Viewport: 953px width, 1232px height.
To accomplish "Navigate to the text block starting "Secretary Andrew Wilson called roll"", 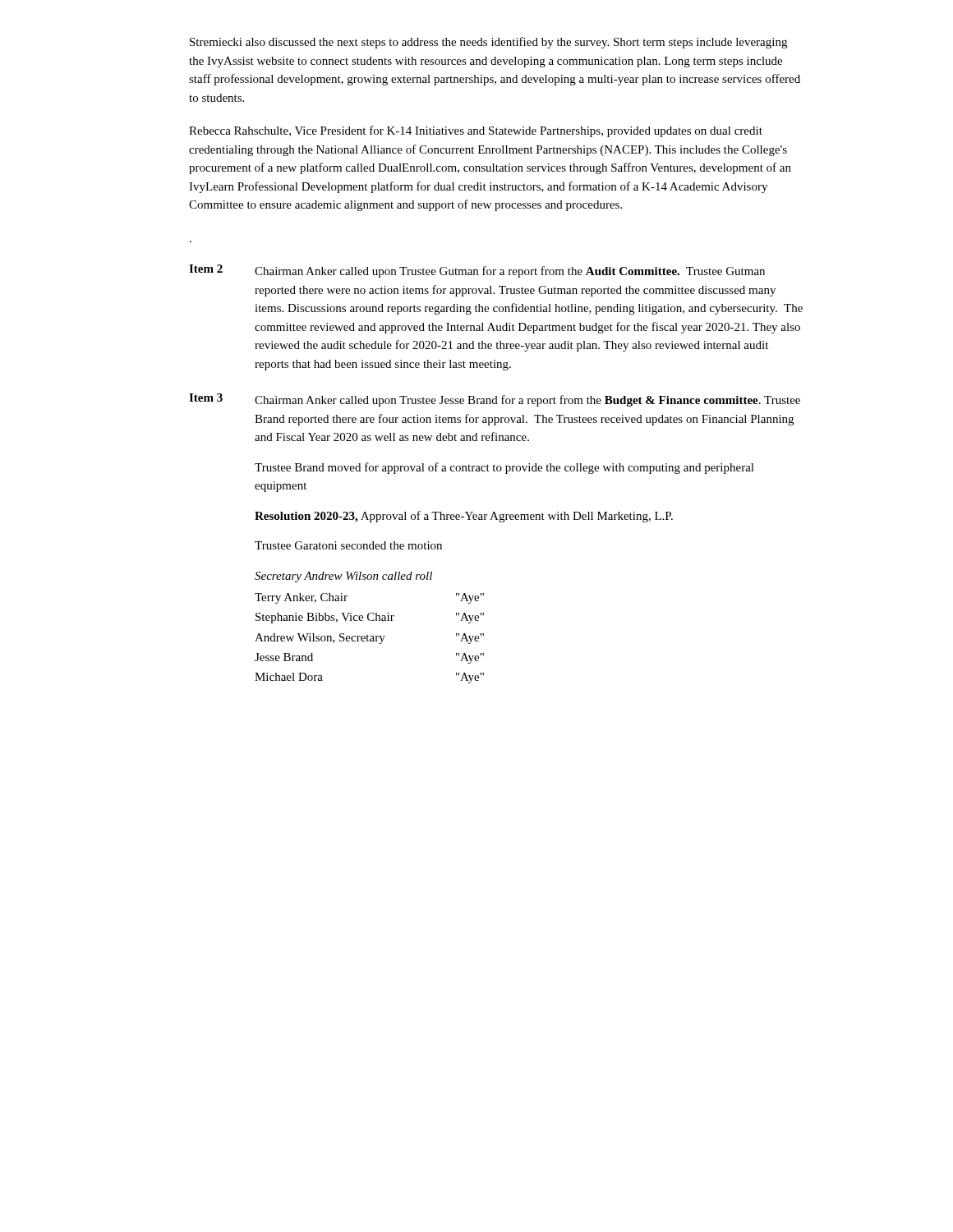I will tap(343, 577).
